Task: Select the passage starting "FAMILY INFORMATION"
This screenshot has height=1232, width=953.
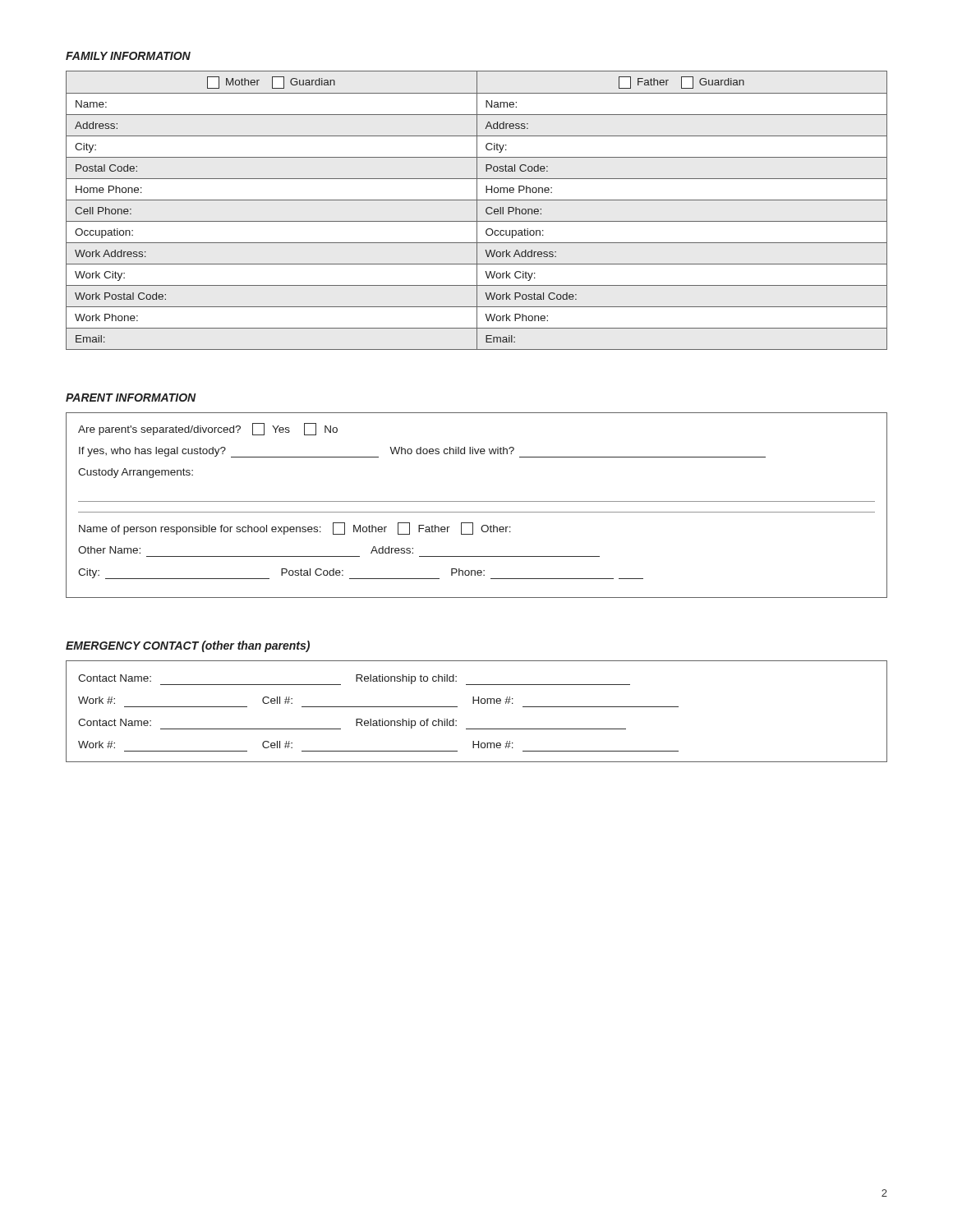Action: (128, 56)
